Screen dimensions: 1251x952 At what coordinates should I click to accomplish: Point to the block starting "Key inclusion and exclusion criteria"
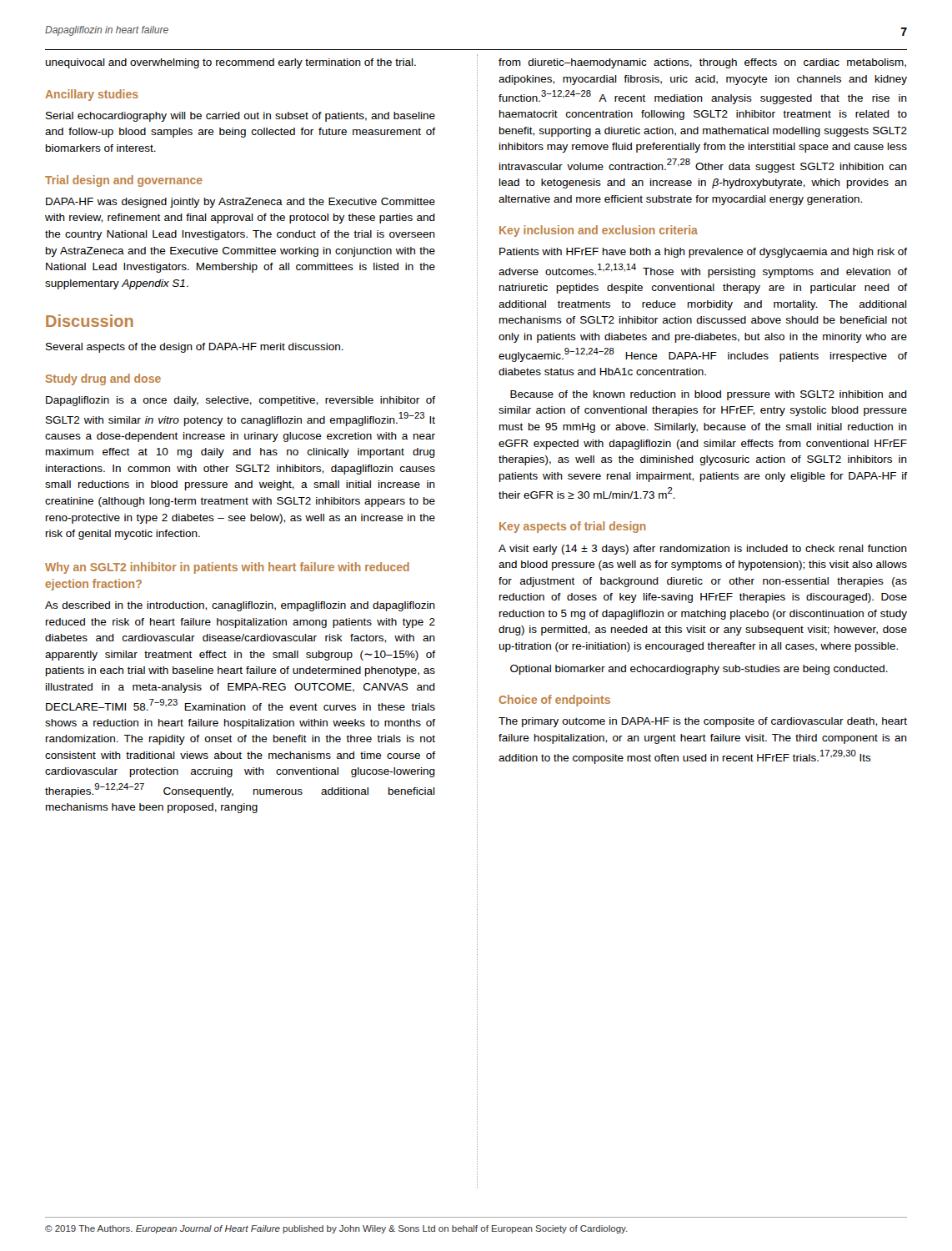[598, 230]
